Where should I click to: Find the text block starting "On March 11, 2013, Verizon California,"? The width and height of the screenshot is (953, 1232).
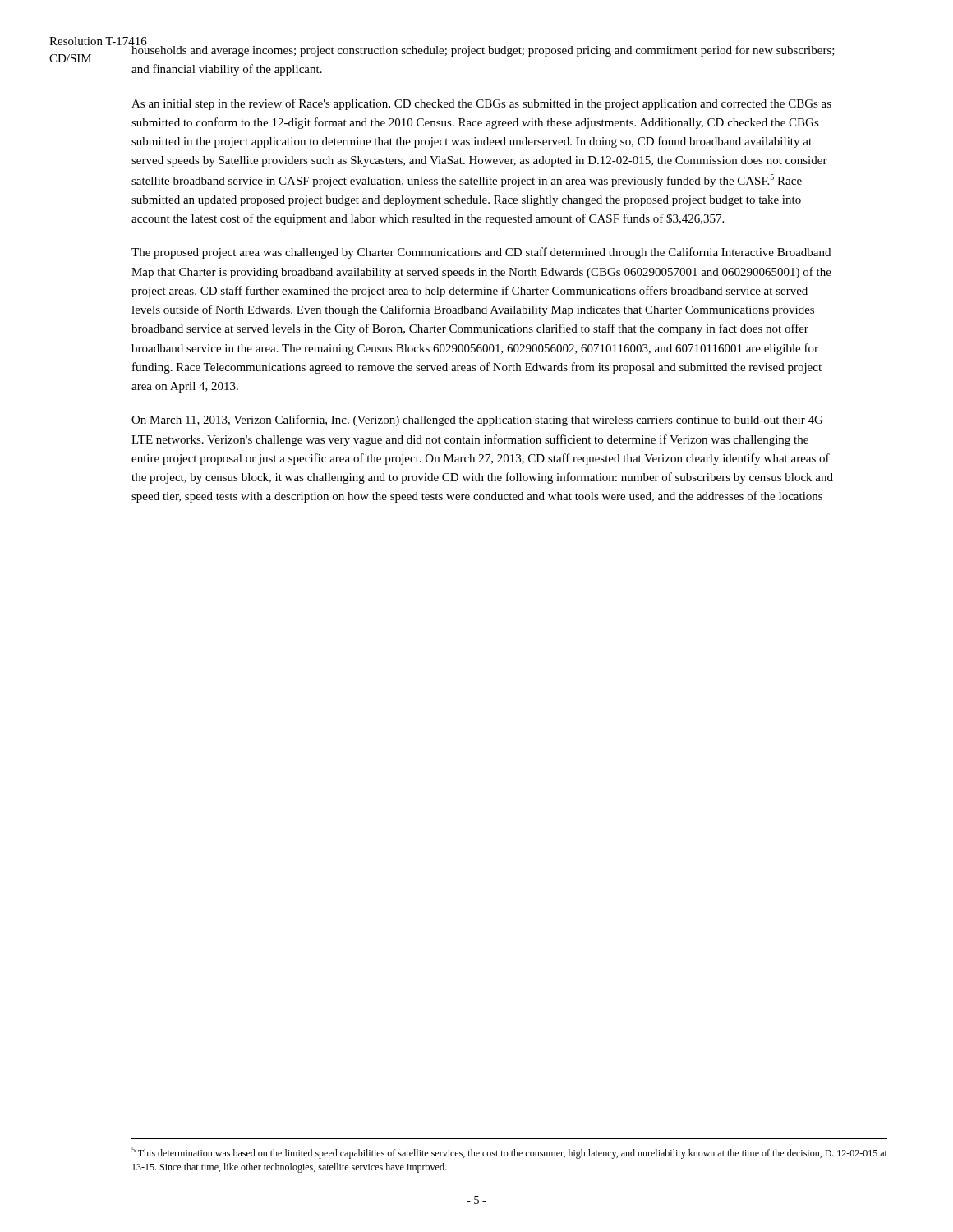tap(482, 458)
